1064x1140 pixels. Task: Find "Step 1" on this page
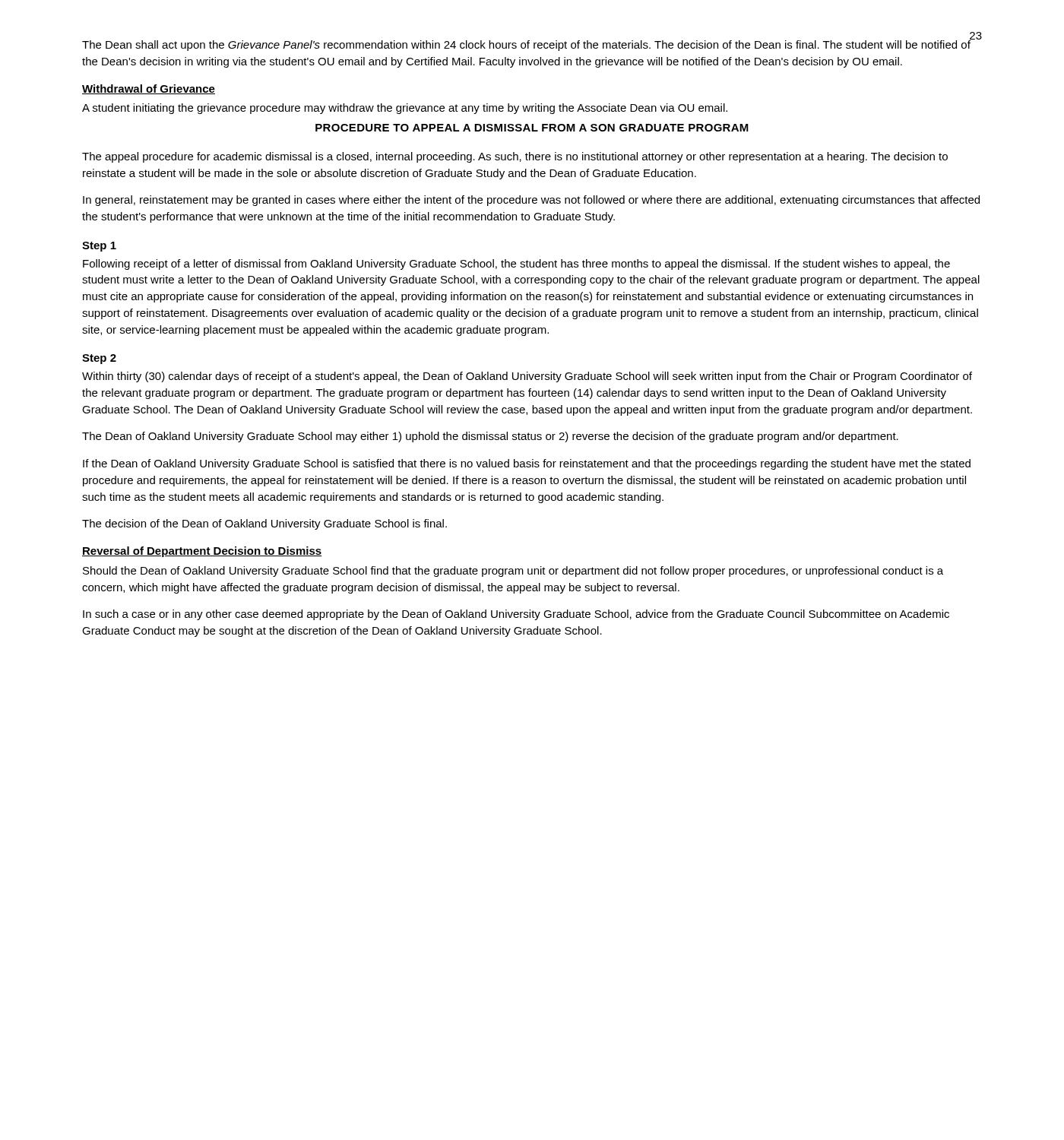point(99,247)
